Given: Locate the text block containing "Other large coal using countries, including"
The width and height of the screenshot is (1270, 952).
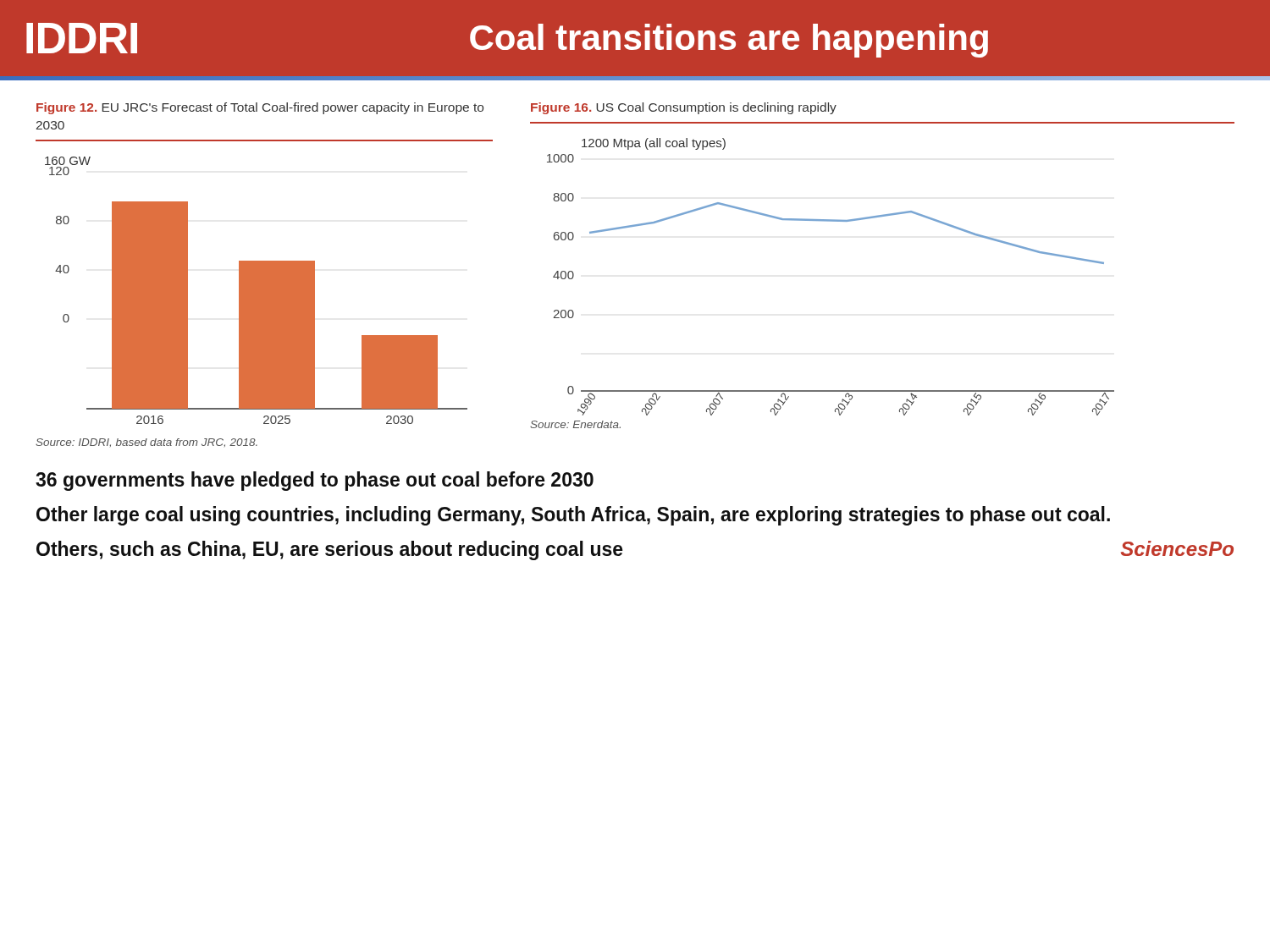Looking at the screenshot, I should (573, 514).
